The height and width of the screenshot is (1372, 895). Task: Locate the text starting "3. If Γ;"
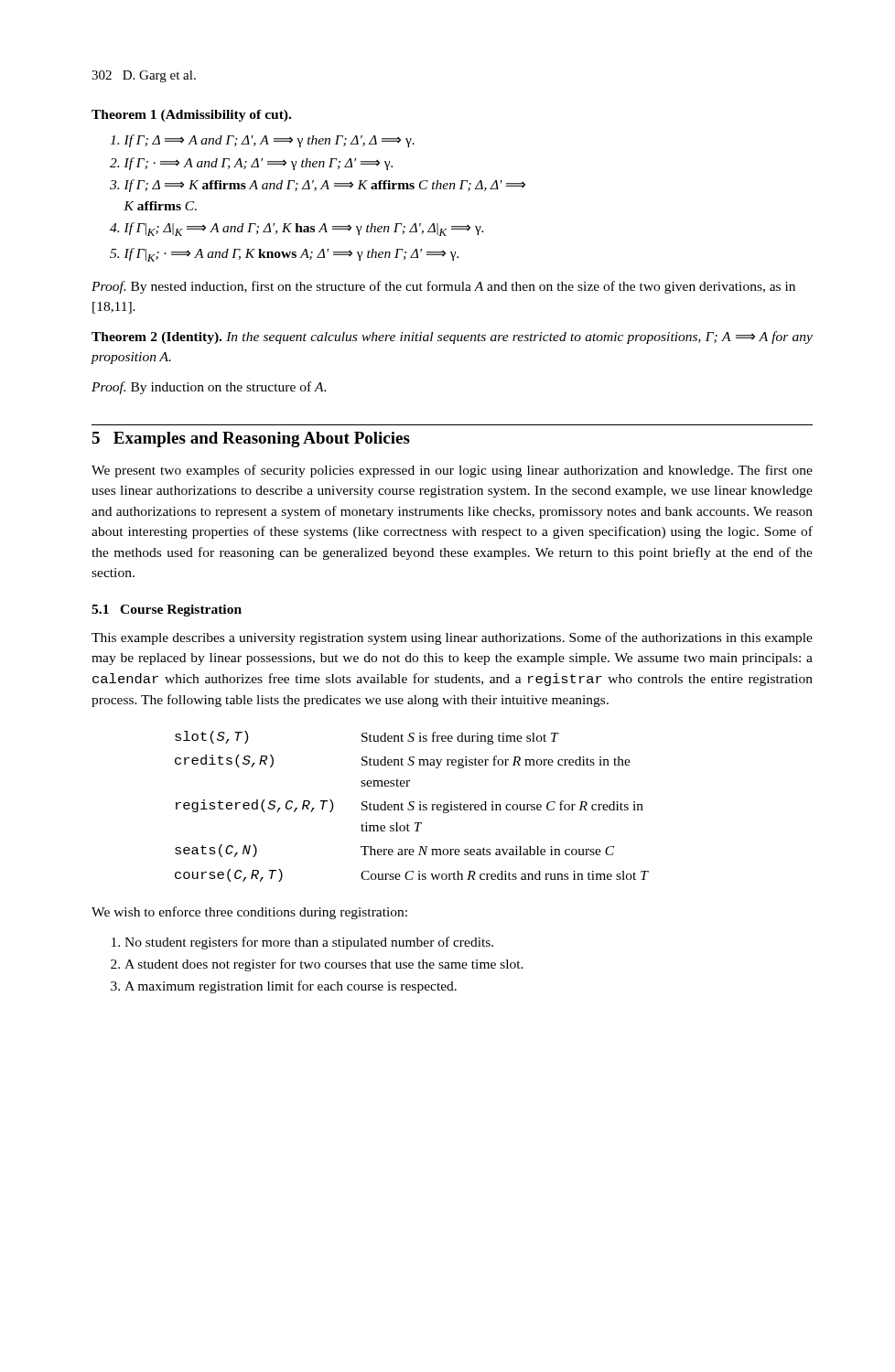[318, 195]
